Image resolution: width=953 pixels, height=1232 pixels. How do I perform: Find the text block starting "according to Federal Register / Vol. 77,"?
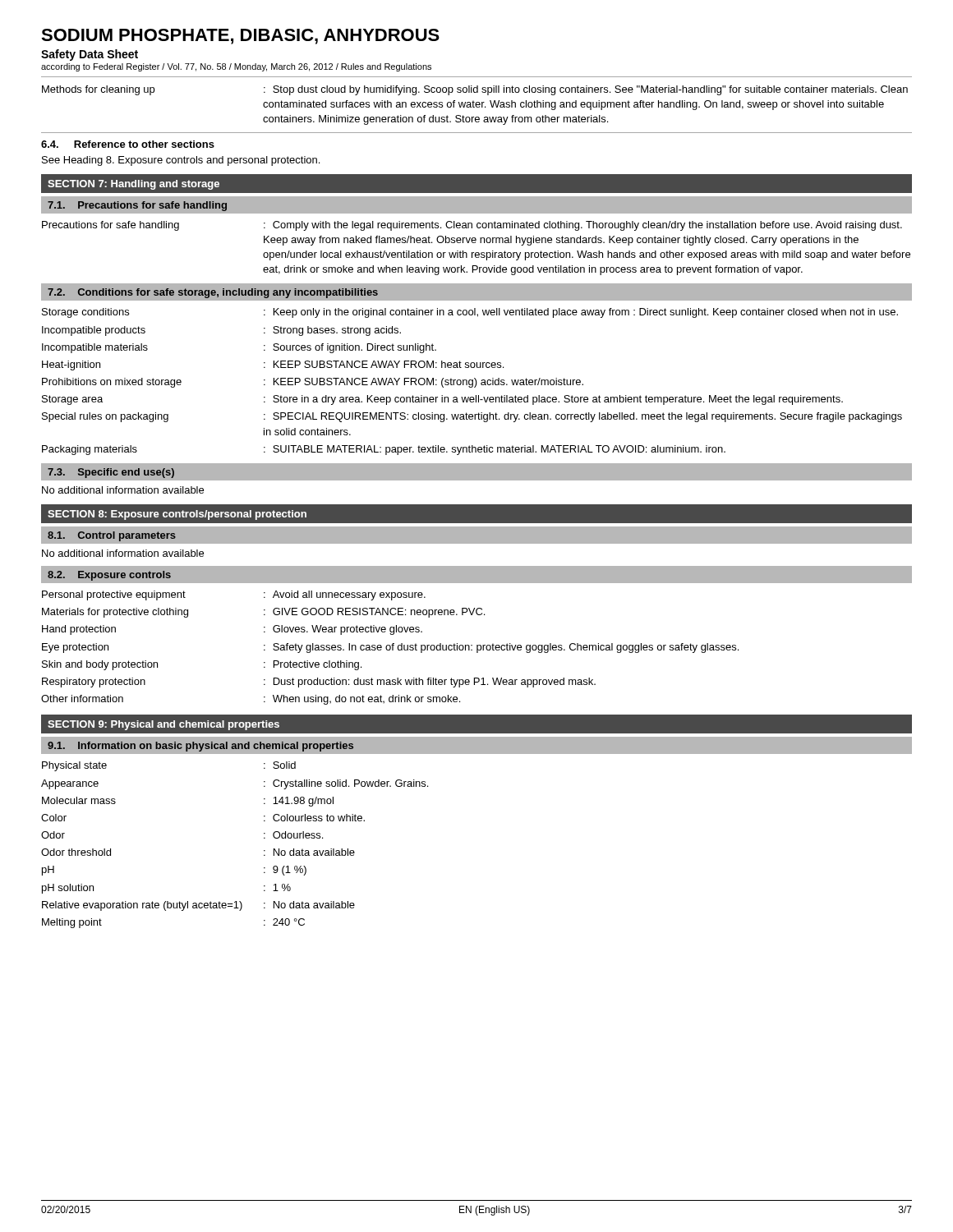236,67
